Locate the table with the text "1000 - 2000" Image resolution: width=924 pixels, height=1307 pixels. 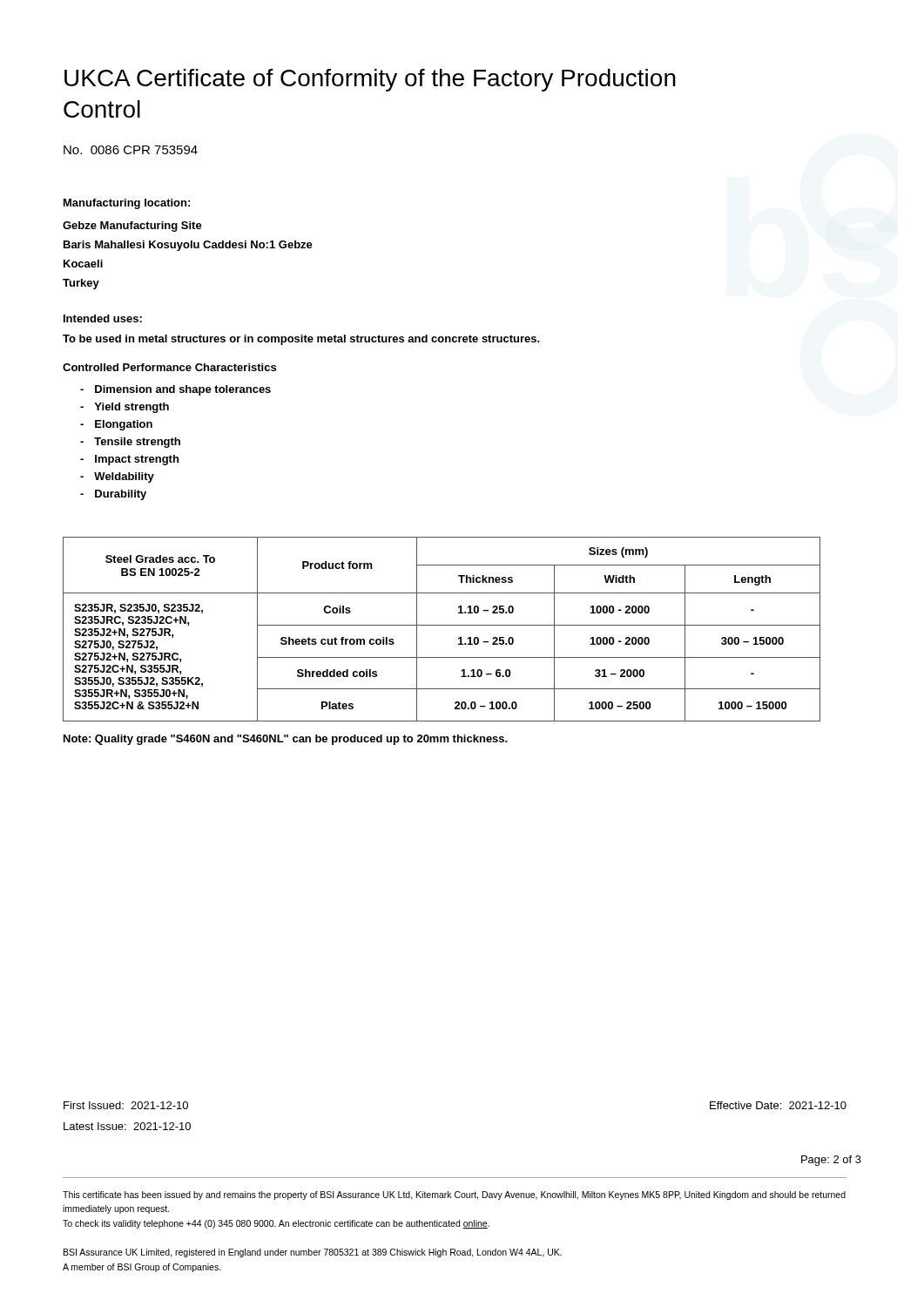point(442,629)
